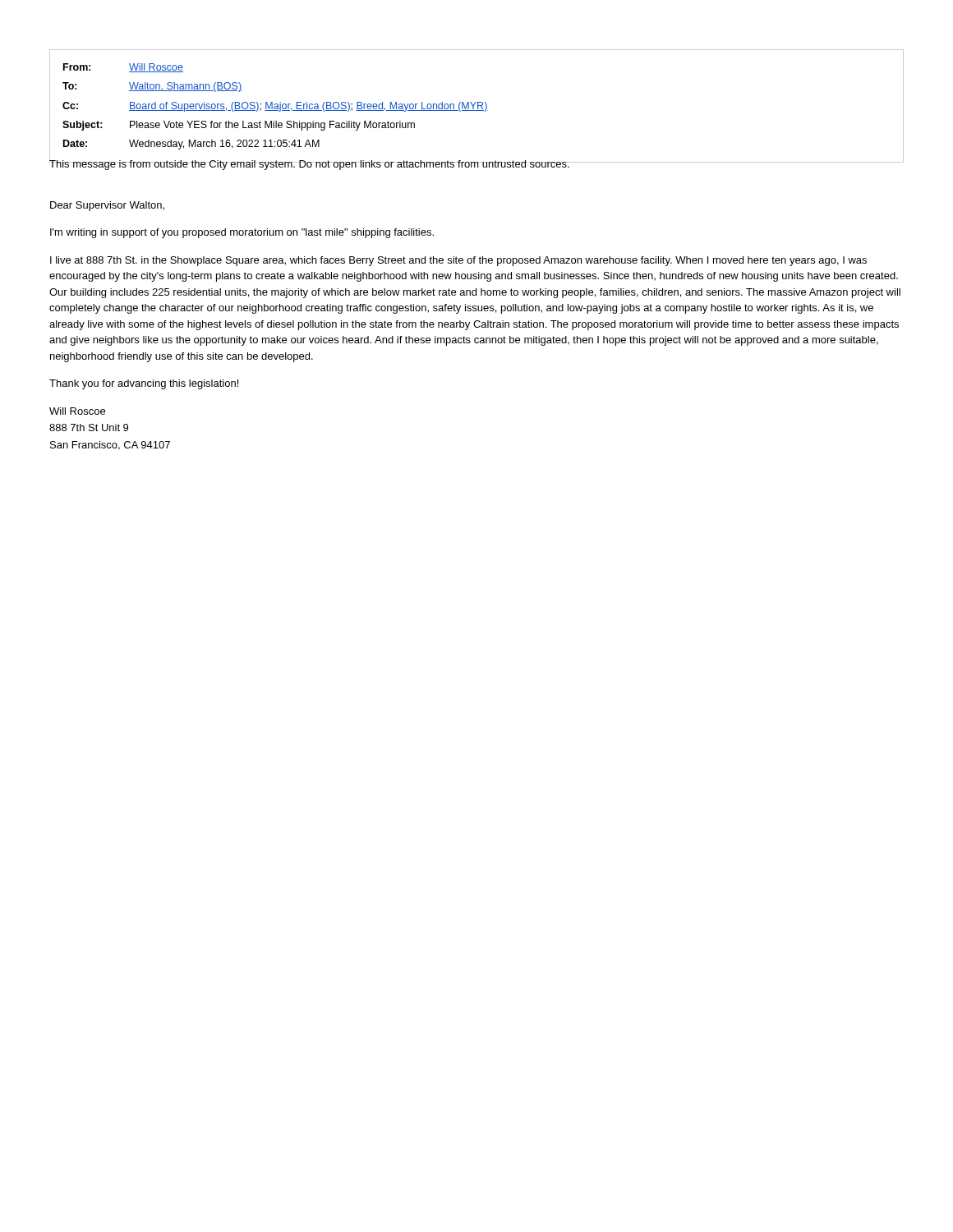Find the block on this page that starts "This message is from outside the City email"
953x1232 pixels.
click(x=310, y=164)
